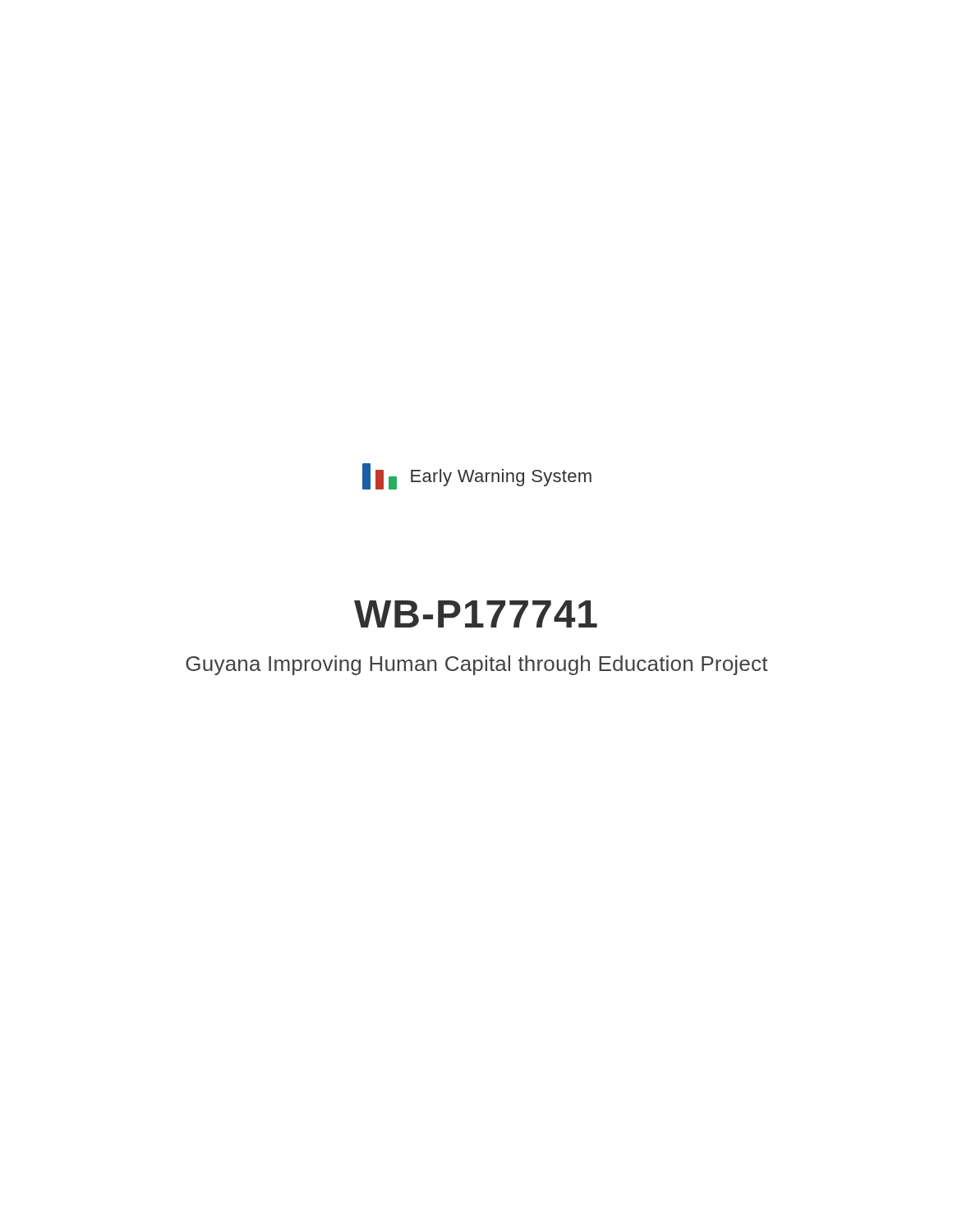This screenshot has height=1232, width=953.
Task: Point to the block beginning "Guyana Improving Human Capital through"
Action: click(x=476, y=664)
